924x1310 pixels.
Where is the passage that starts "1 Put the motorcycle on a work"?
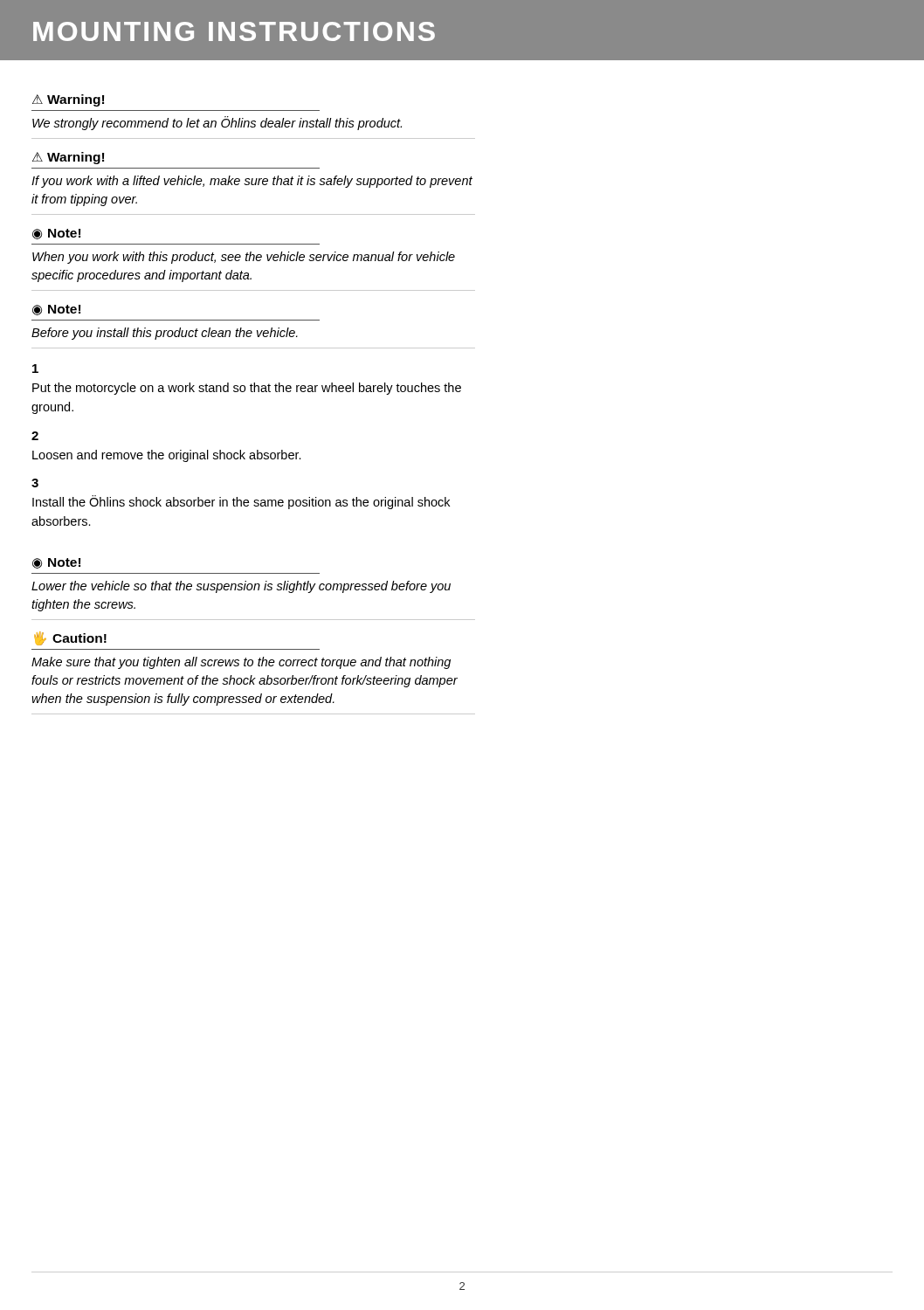click(253, 389)
